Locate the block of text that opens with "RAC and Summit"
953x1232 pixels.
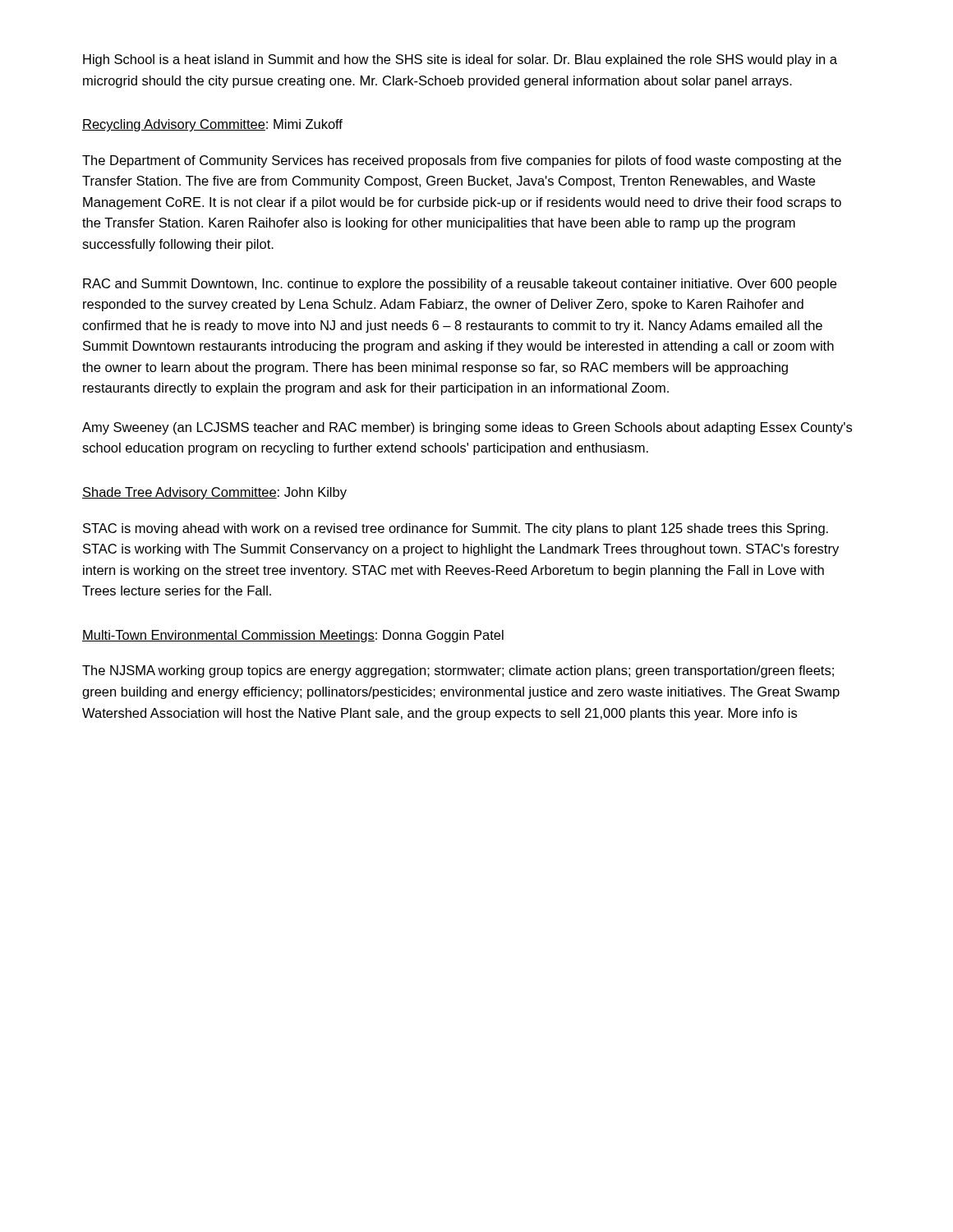tap(460, 335)
